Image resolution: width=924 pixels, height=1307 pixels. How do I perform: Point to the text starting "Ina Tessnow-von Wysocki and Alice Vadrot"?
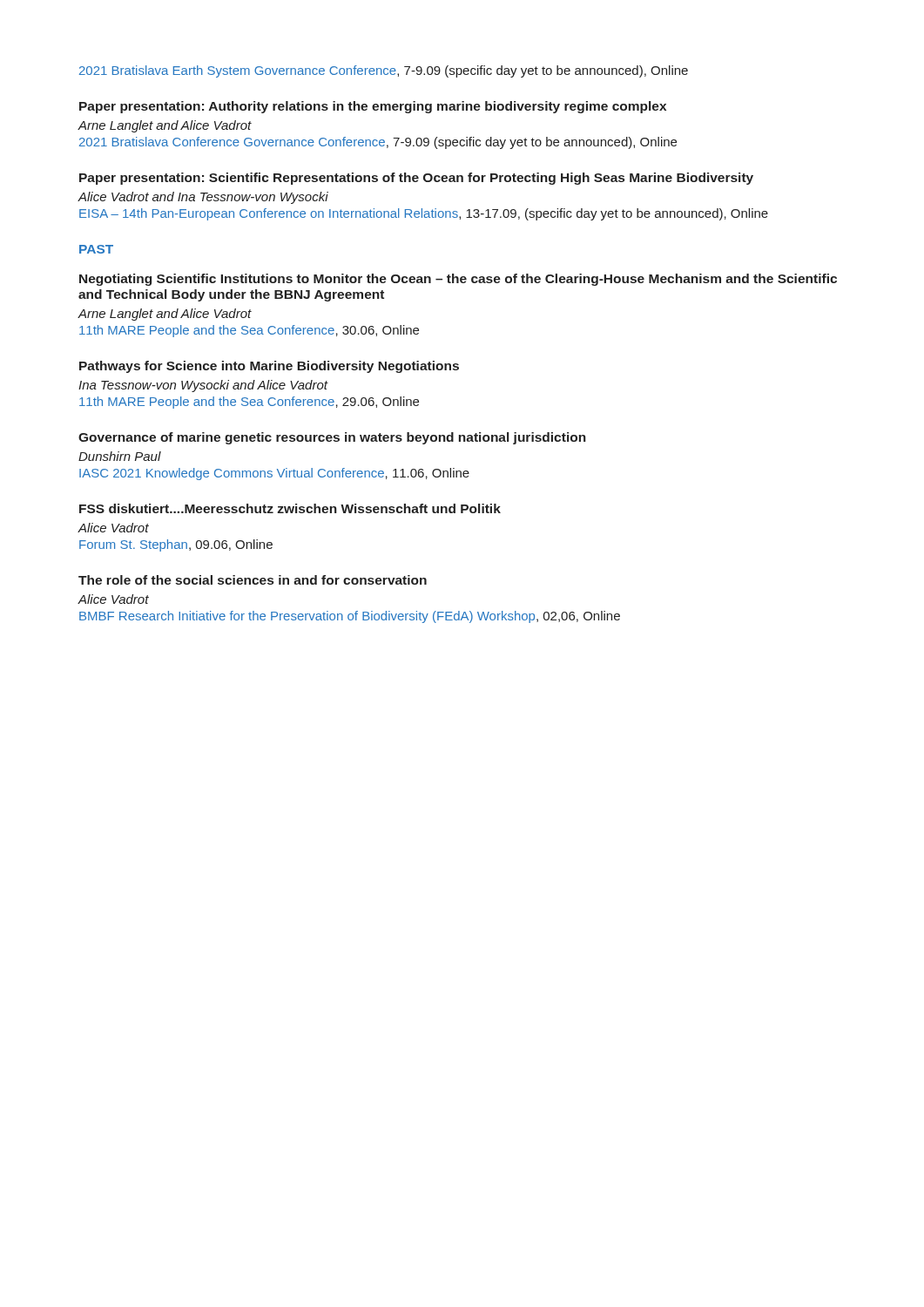203,385
